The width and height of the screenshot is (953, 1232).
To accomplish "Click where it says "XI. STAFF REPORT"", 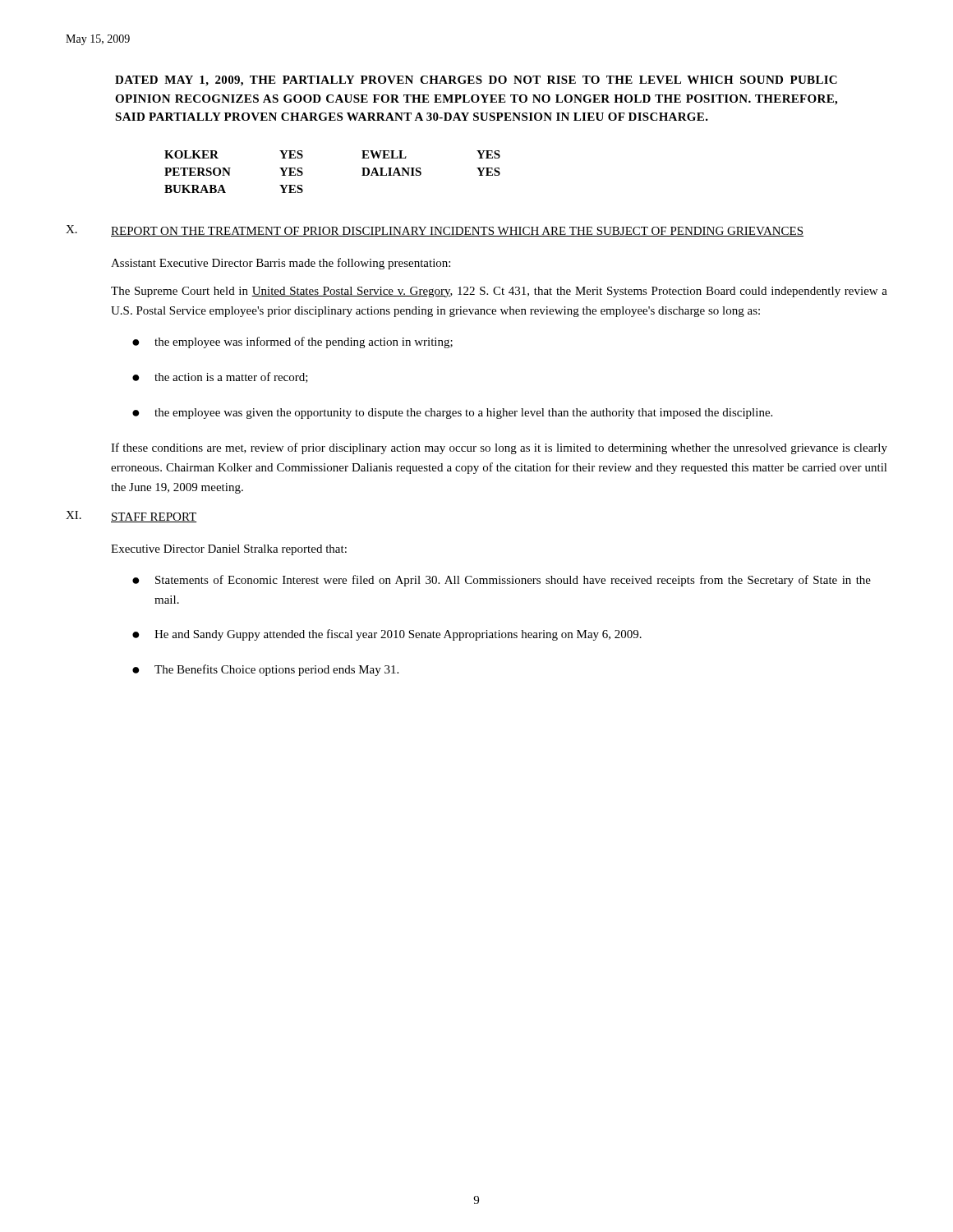I will [x=131, y=517].
